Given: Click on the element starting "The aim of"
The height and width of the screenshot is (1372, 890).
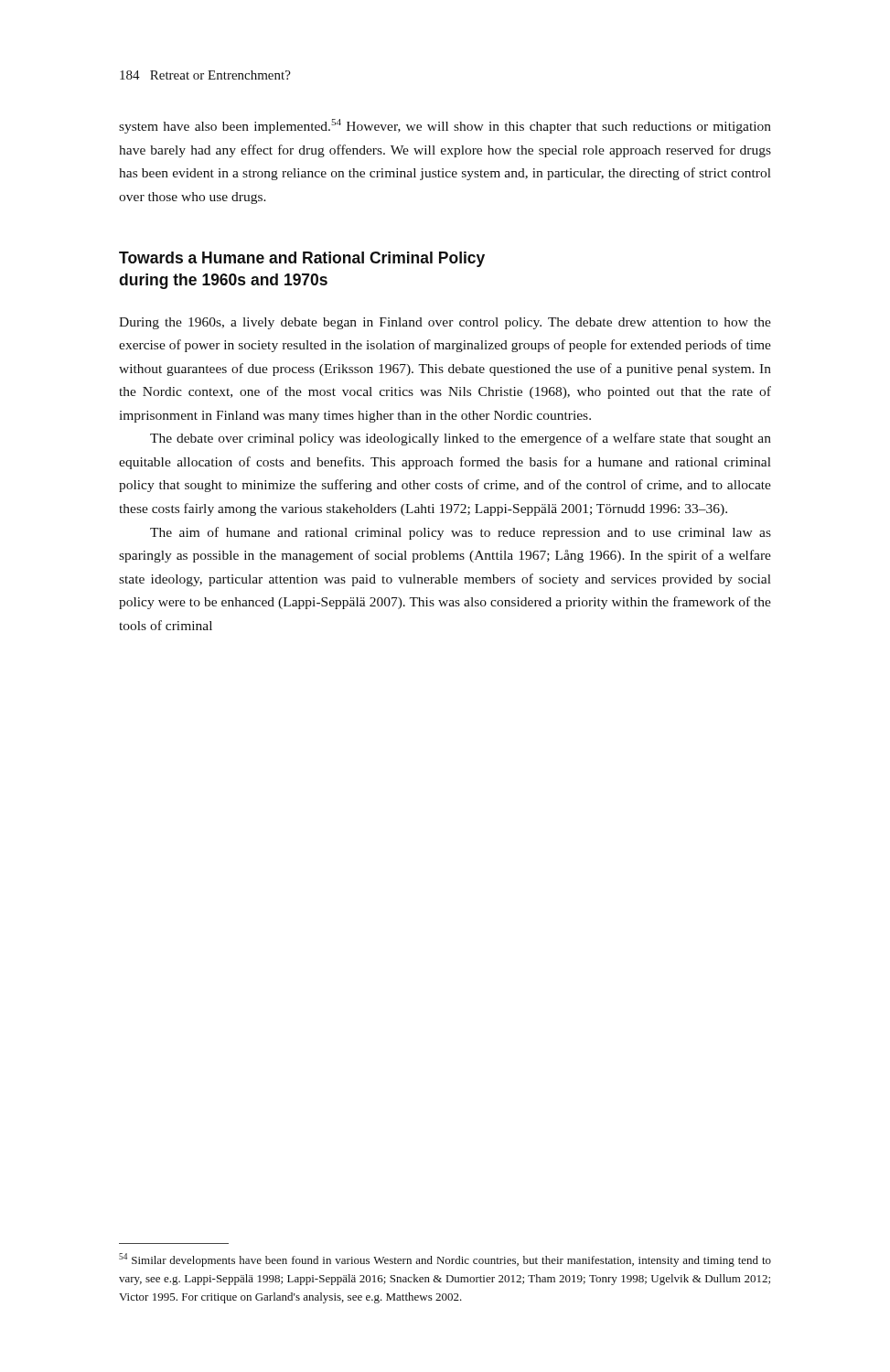Looking at the screenshot, I should click(x=445, y=578).
